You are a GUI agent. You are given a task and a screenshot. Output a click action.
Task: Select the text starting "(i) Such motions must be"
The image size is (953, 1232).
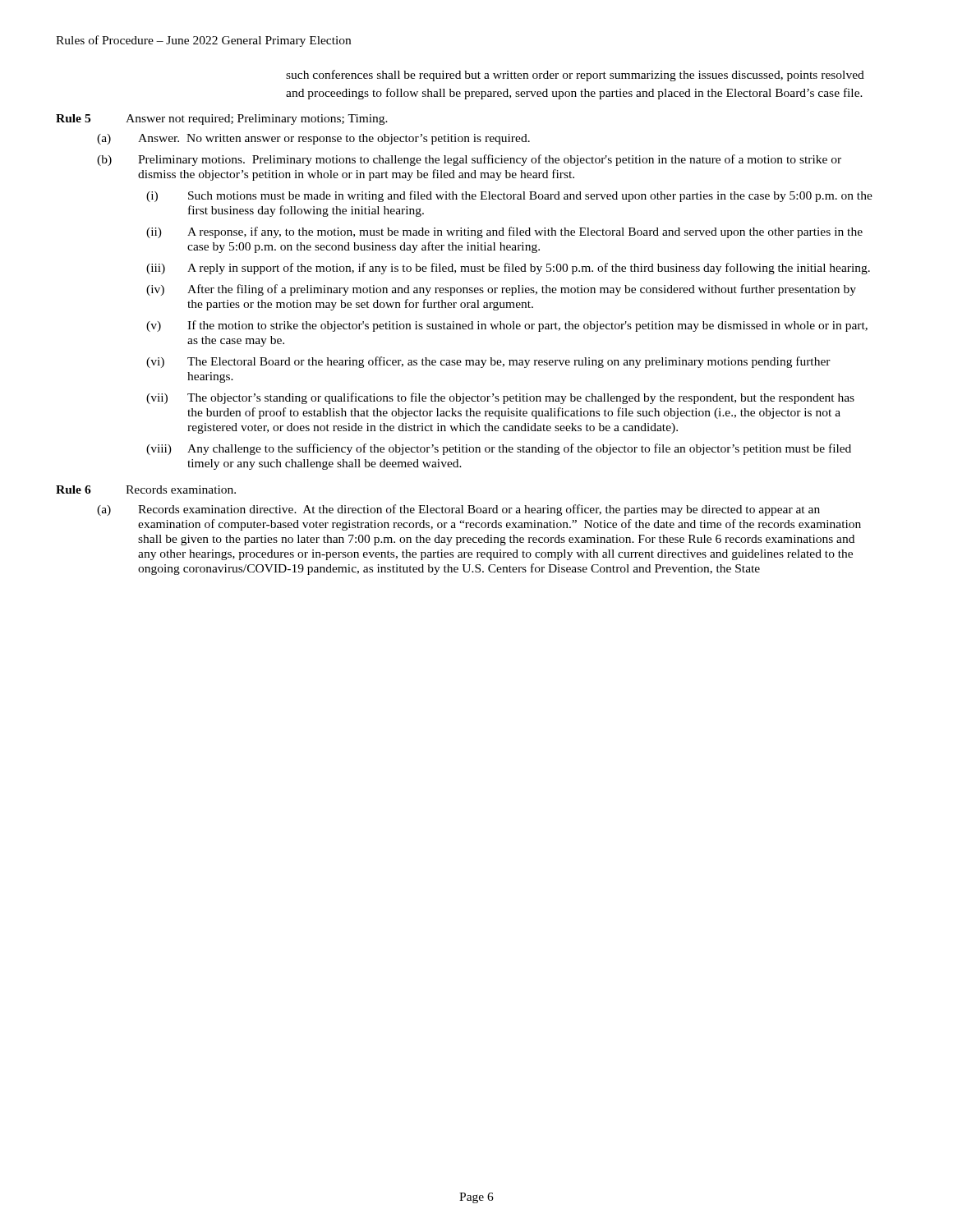tap(509, 203)
